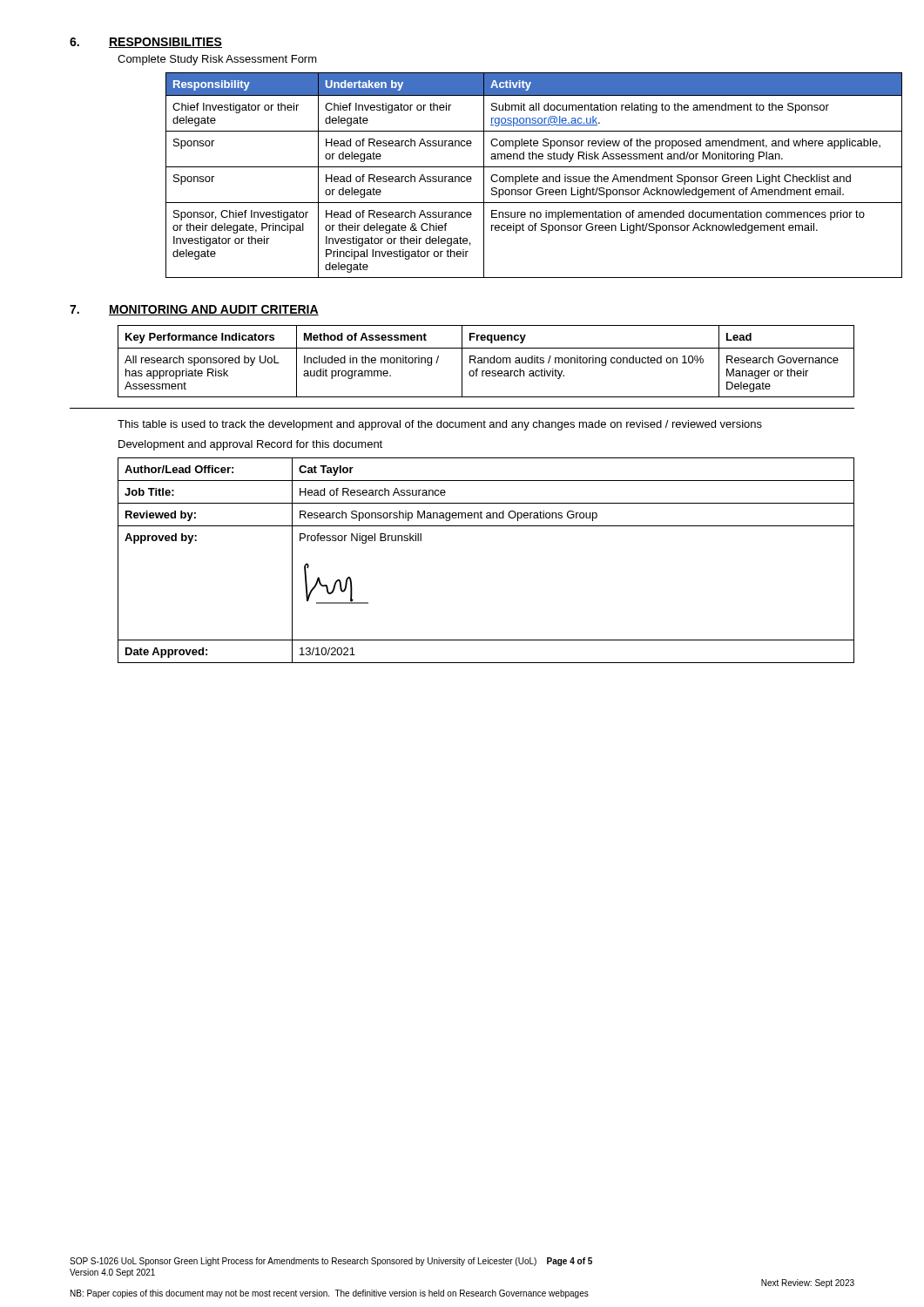This screenshot has width=924, height=1307.
Task: Click on the block starting "Complete Study Risk Assessment Form"
Action: coord(217,59)
